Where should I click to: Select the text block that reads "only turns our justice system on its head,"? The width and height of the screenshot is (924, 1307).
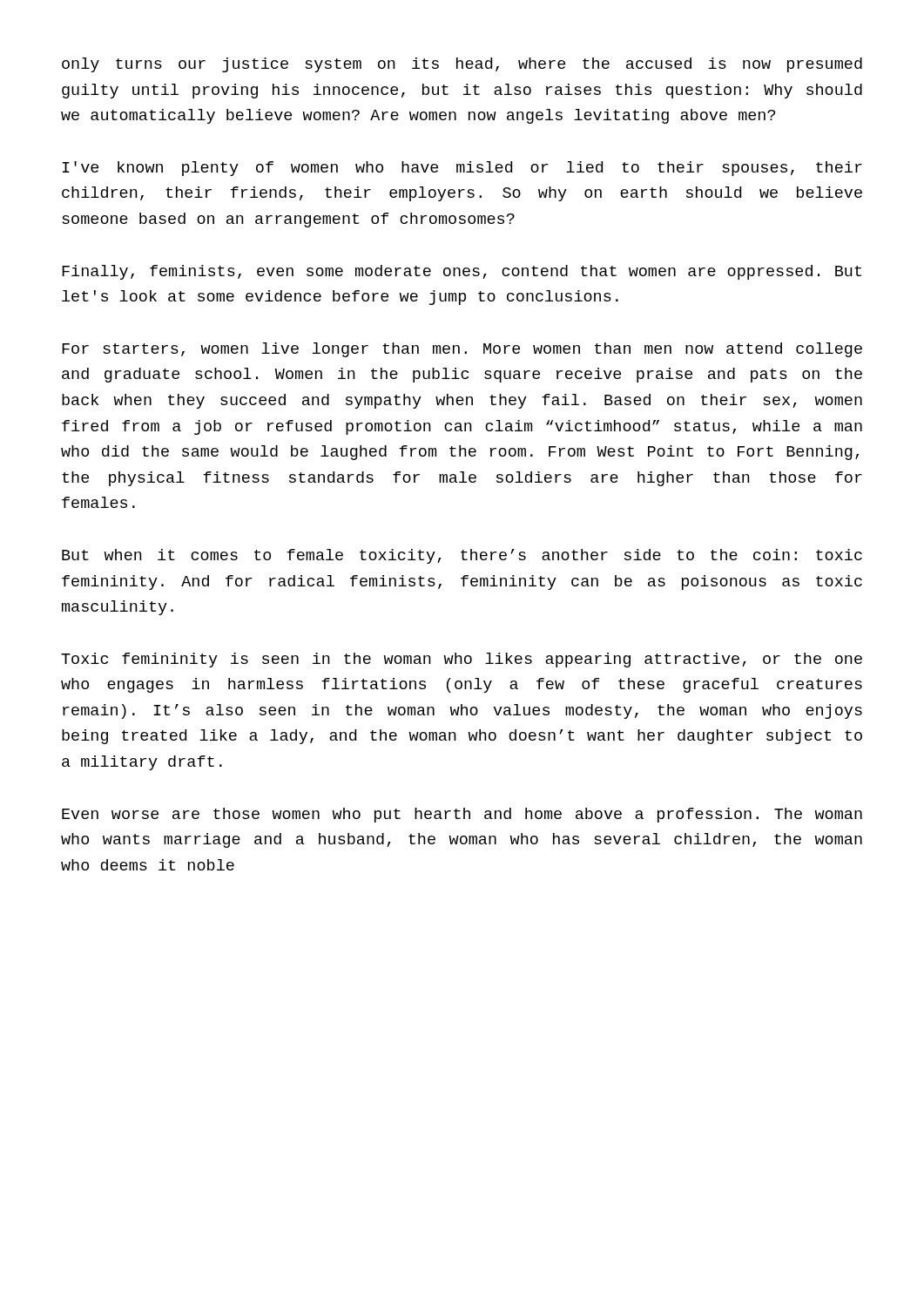[462, 91]
